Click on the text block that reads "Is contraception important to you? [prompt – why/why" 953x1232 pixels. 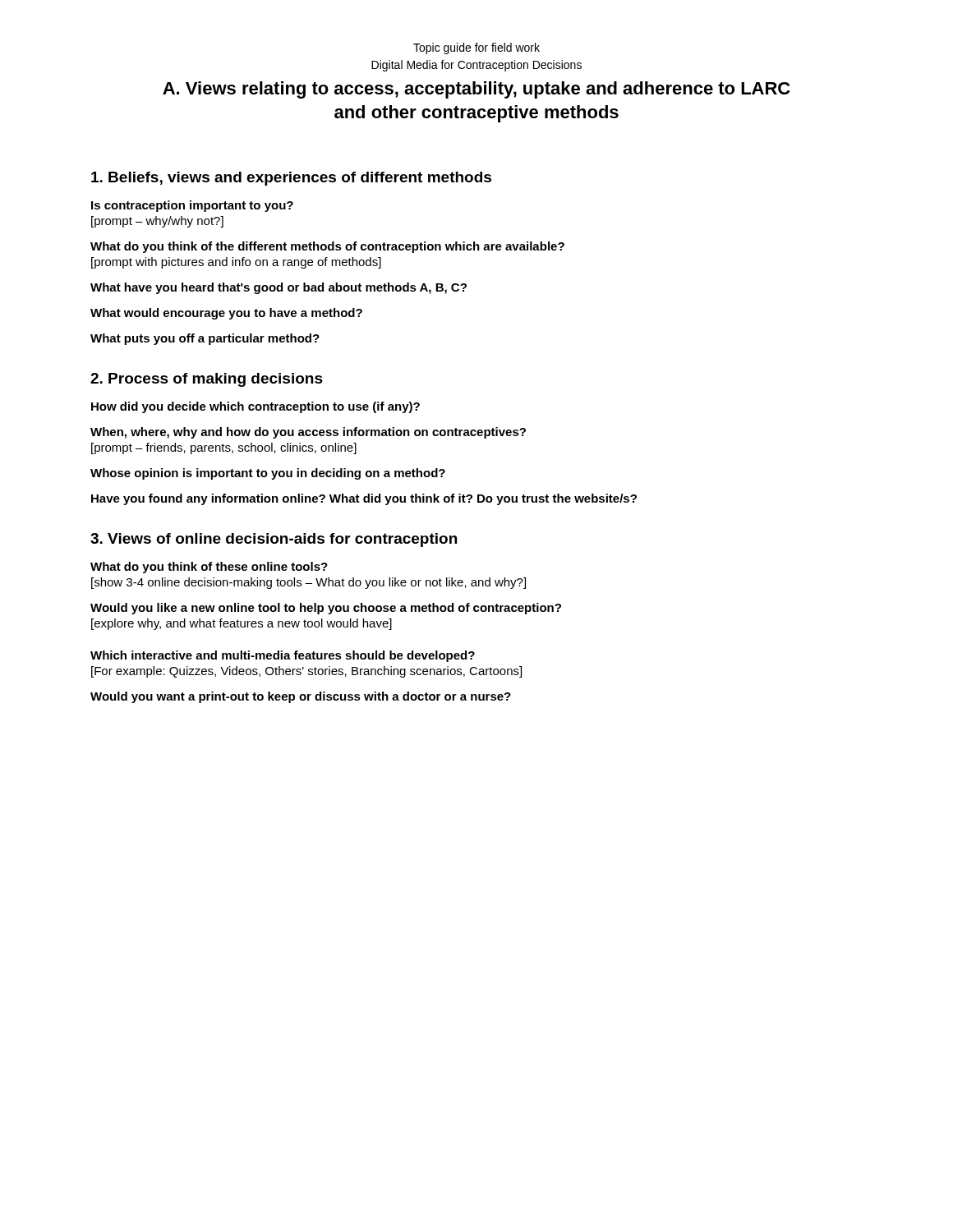(192, 206)
